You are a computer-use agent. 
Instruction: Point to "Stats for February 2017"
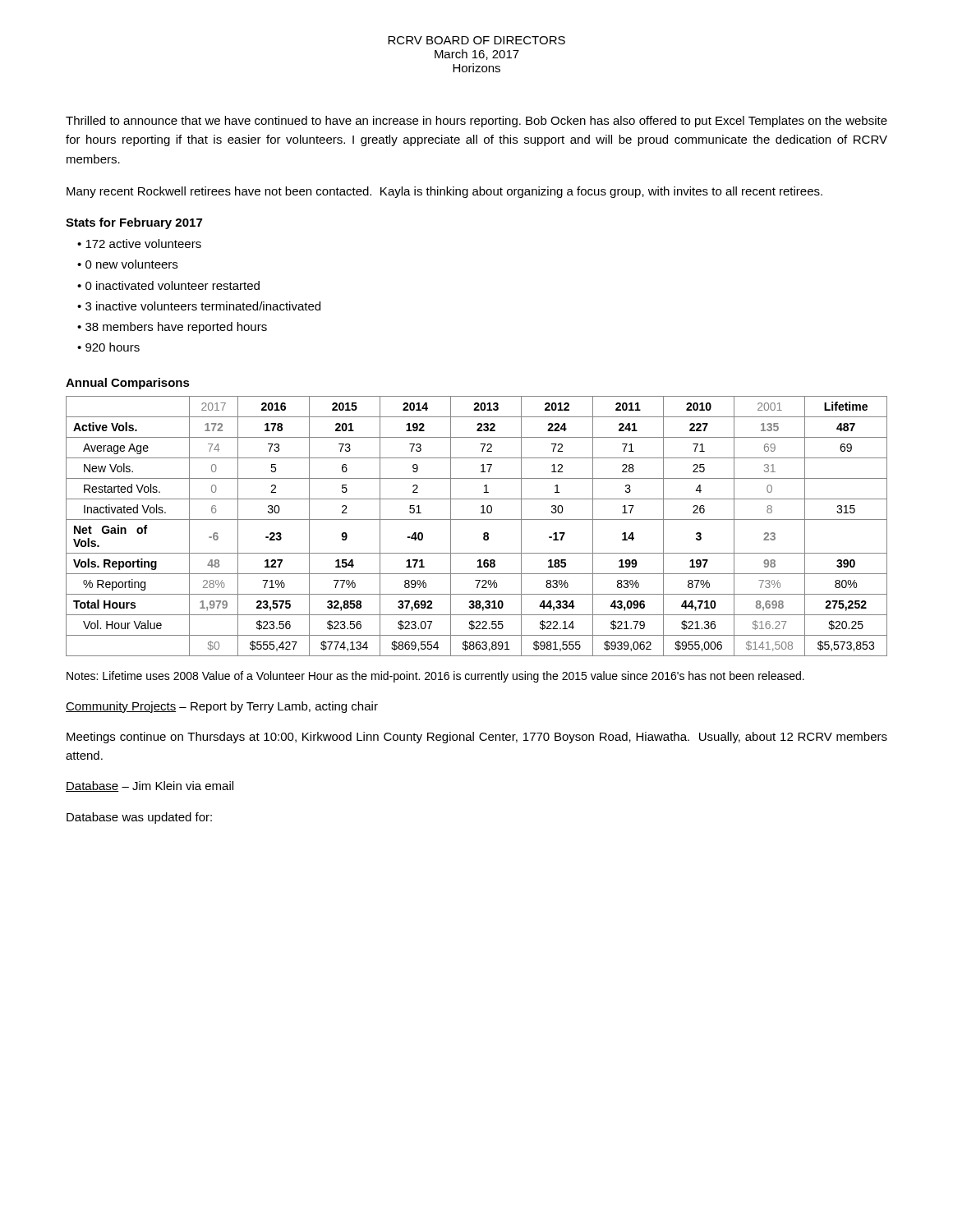(x=134, y=222)
